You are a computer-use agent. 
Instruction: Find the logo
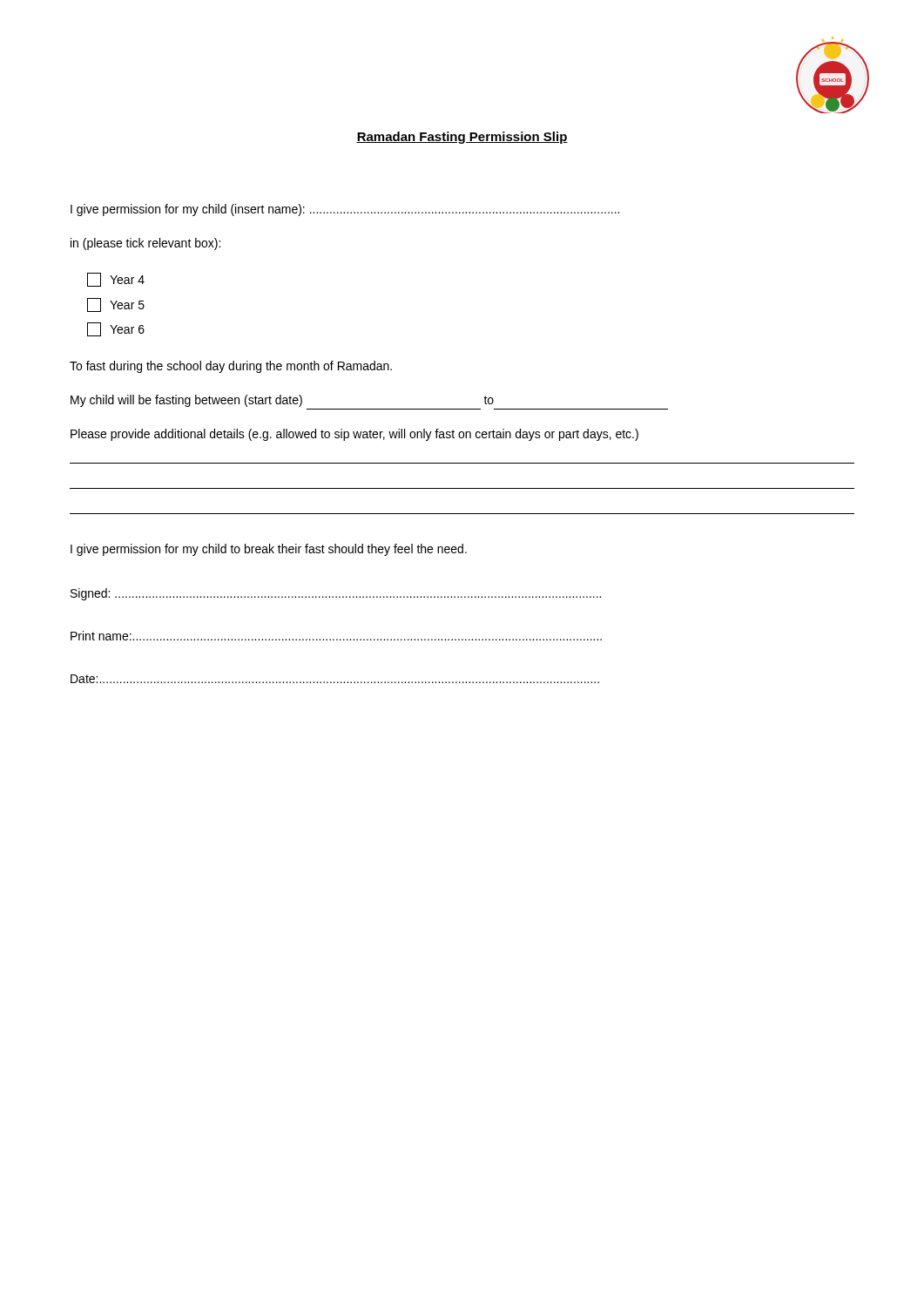[833, 74]
